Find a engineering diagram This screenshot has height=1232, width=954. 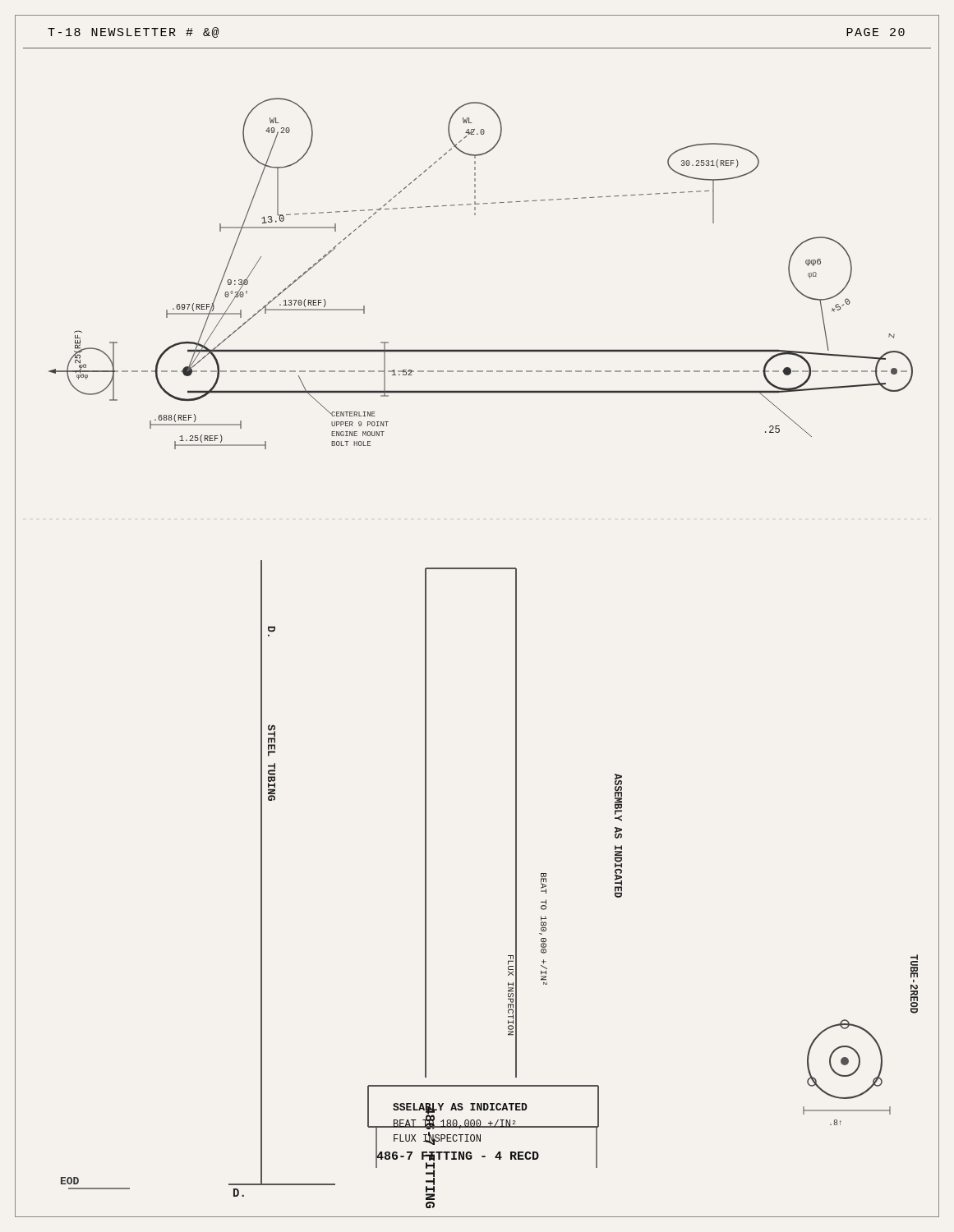tap(477, 630)
